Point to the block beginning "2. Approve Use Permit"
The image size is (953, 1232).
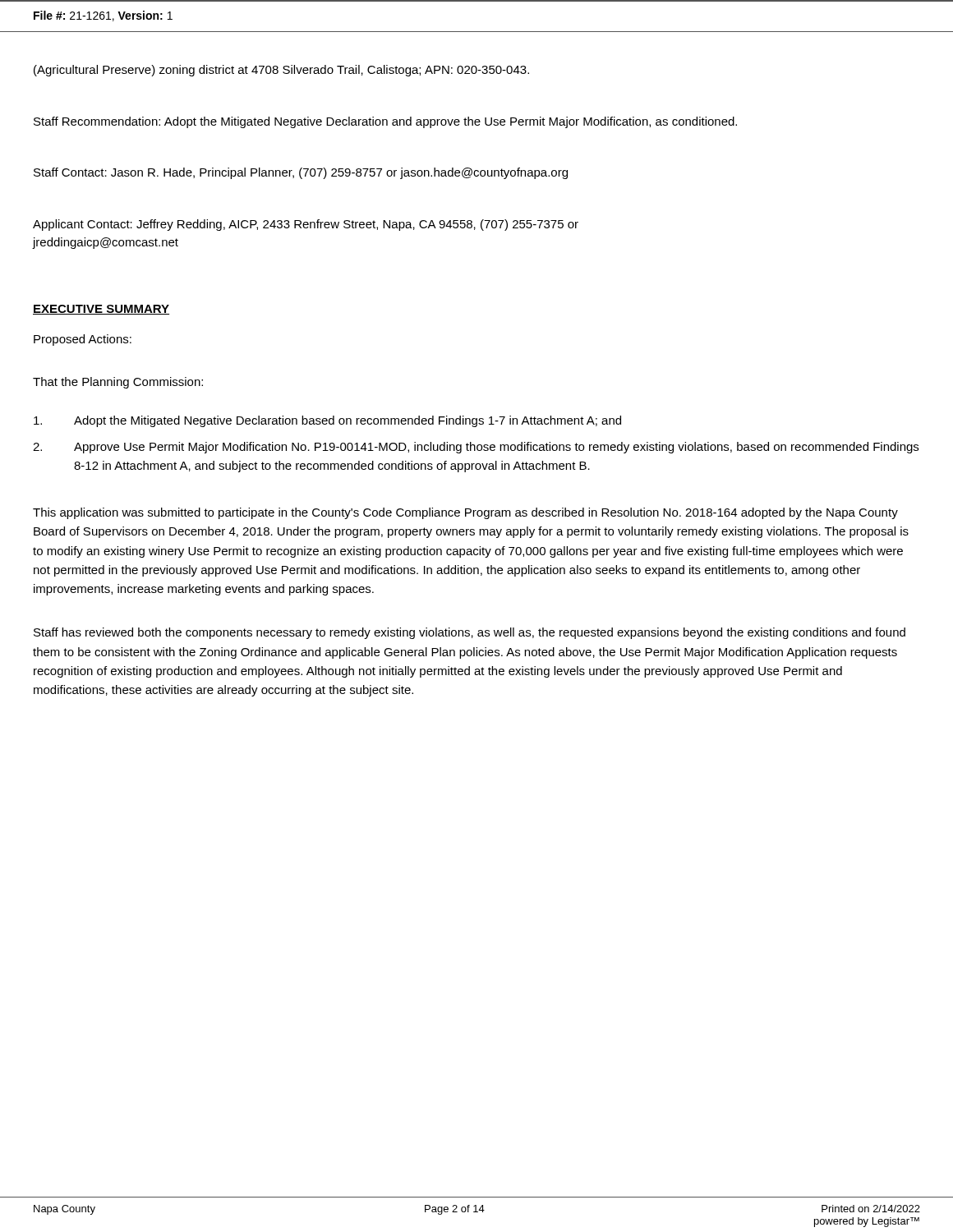pyautogui.click(x=476, y=456)
